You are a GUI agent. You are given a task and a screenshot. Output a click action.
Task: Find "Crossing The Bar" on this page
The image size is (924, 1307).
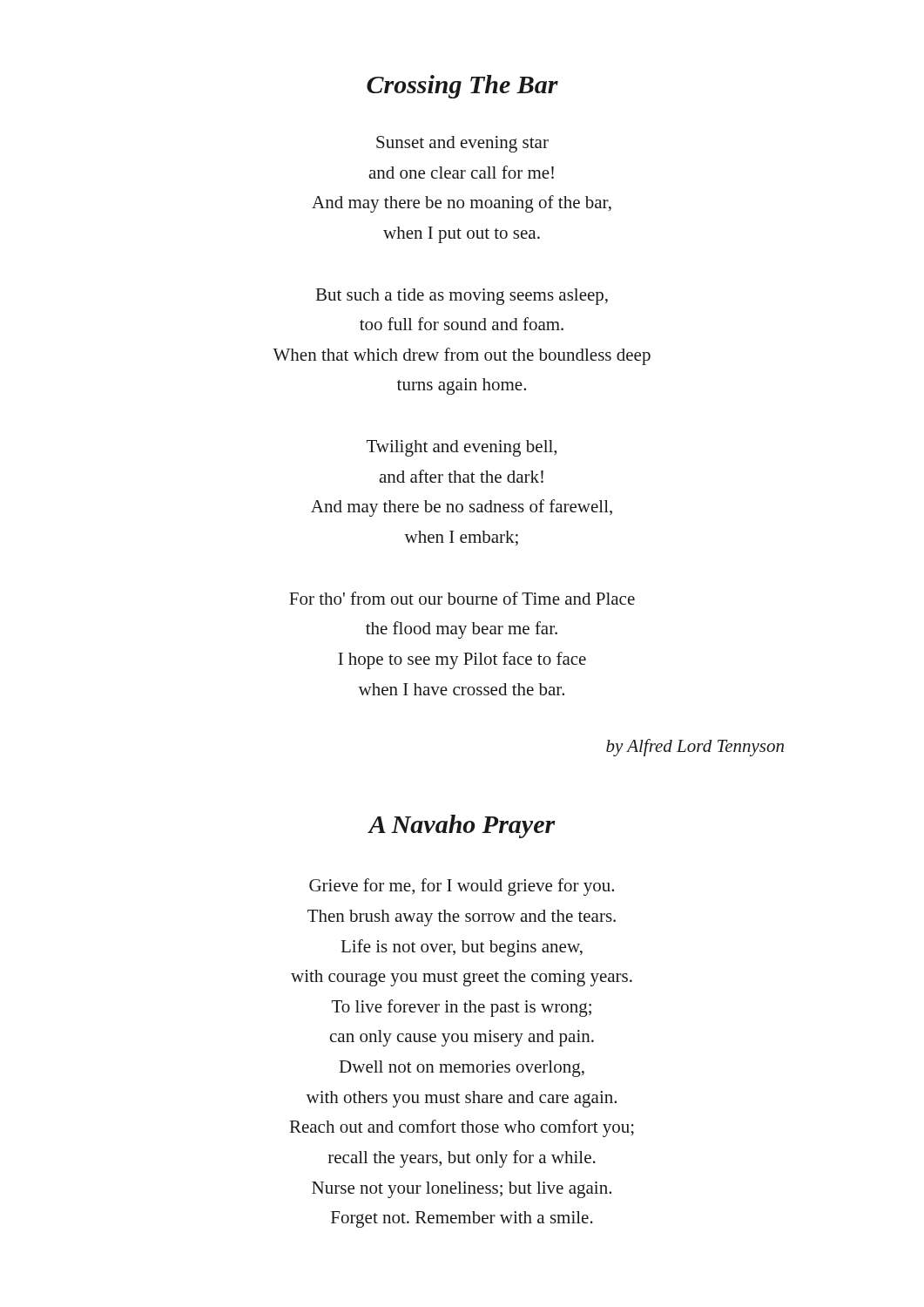coord(462,84)
